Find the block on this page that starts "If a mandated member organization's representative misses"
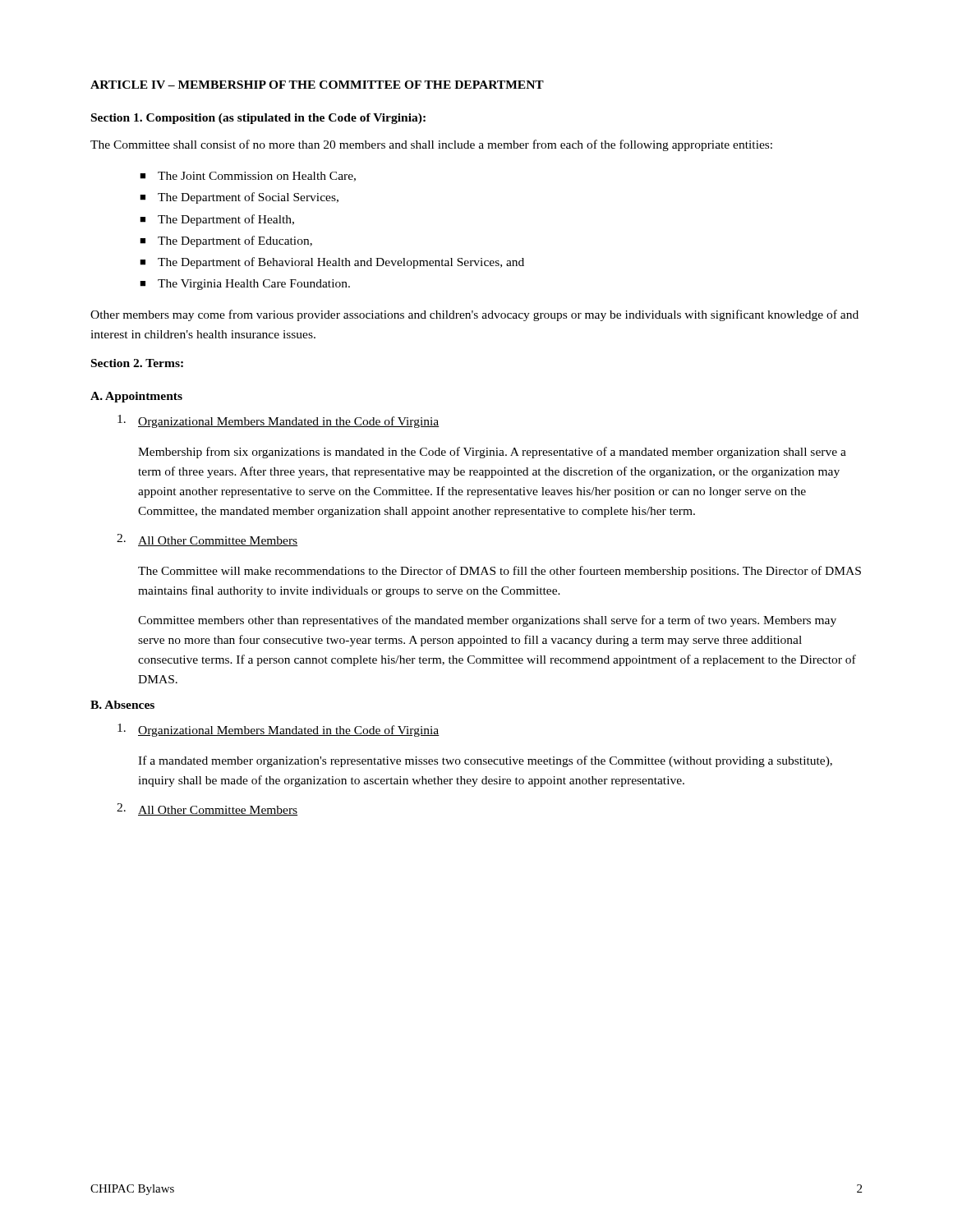 485,770
